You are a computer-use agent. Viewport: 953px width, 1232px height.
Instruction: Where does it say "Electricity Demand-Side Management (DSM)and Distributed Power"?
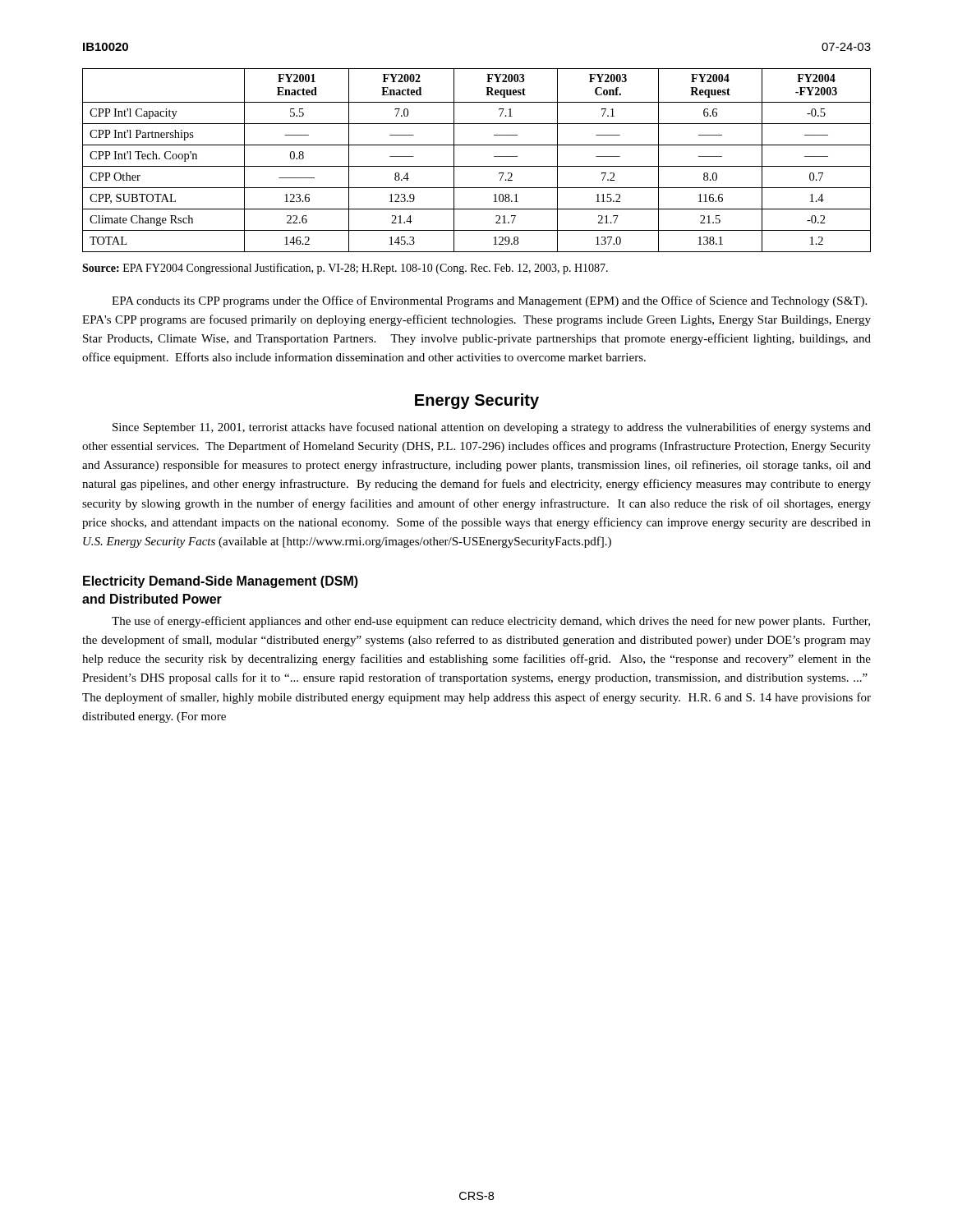[x=220, y=590]
